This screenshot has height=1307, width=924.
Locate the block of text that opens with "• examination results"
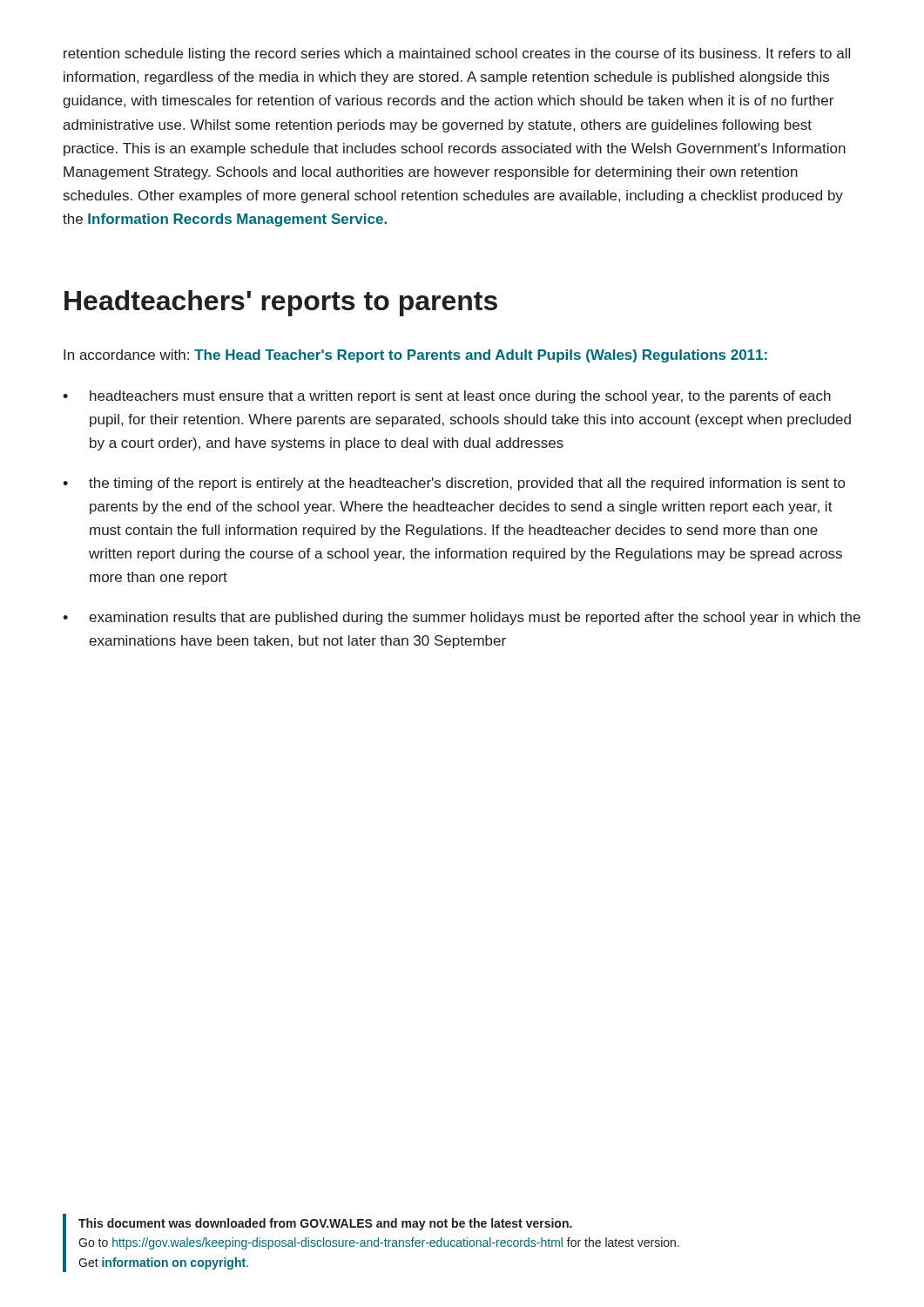(462, 629)
